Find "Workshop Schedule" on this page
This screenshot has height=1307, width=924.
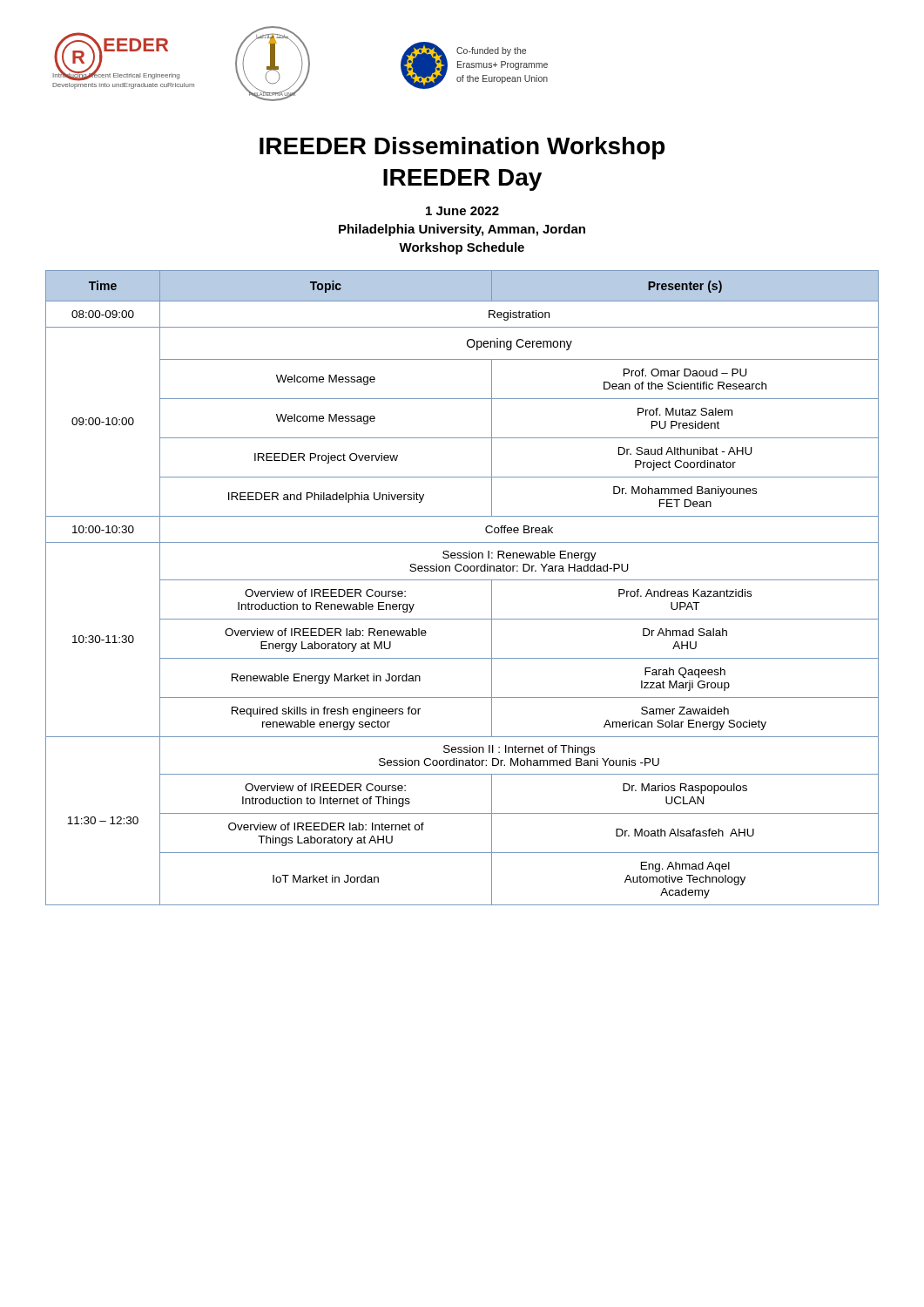coord(462,247)
